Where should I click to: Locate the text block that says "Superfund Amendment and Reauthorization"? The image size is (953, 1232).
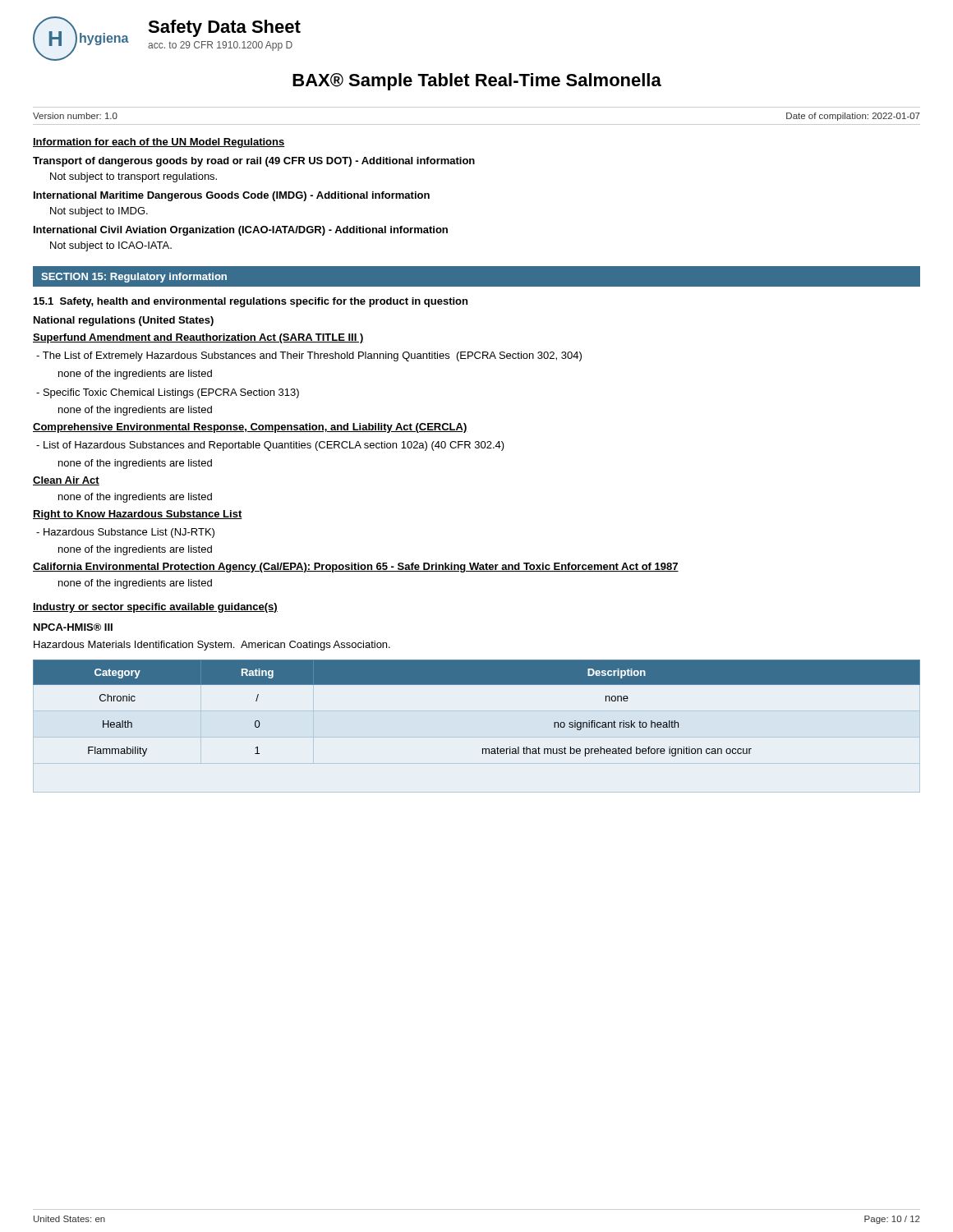tap(198, 338)
